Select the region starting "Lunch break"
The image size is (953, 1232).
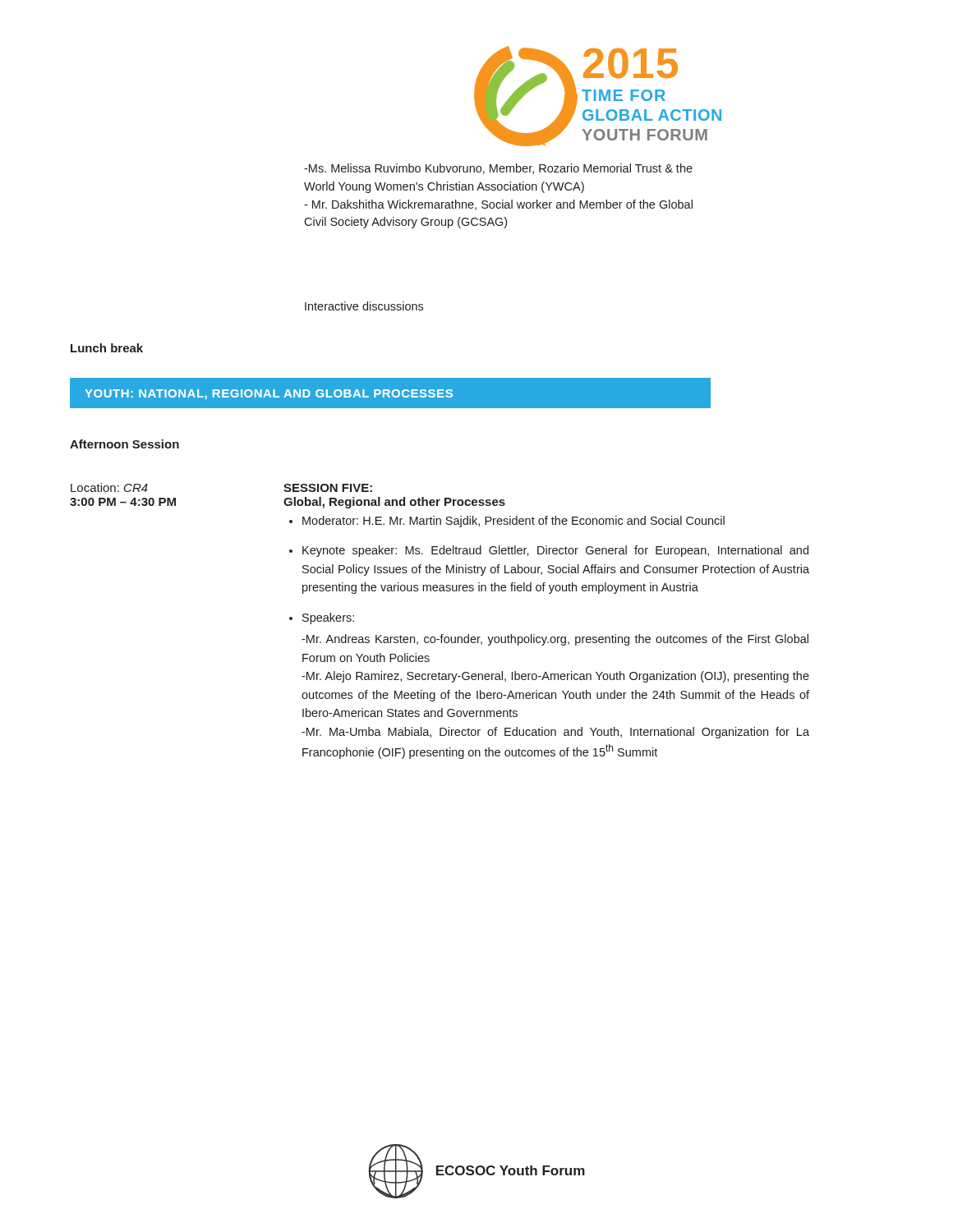[x=106, y=348]
